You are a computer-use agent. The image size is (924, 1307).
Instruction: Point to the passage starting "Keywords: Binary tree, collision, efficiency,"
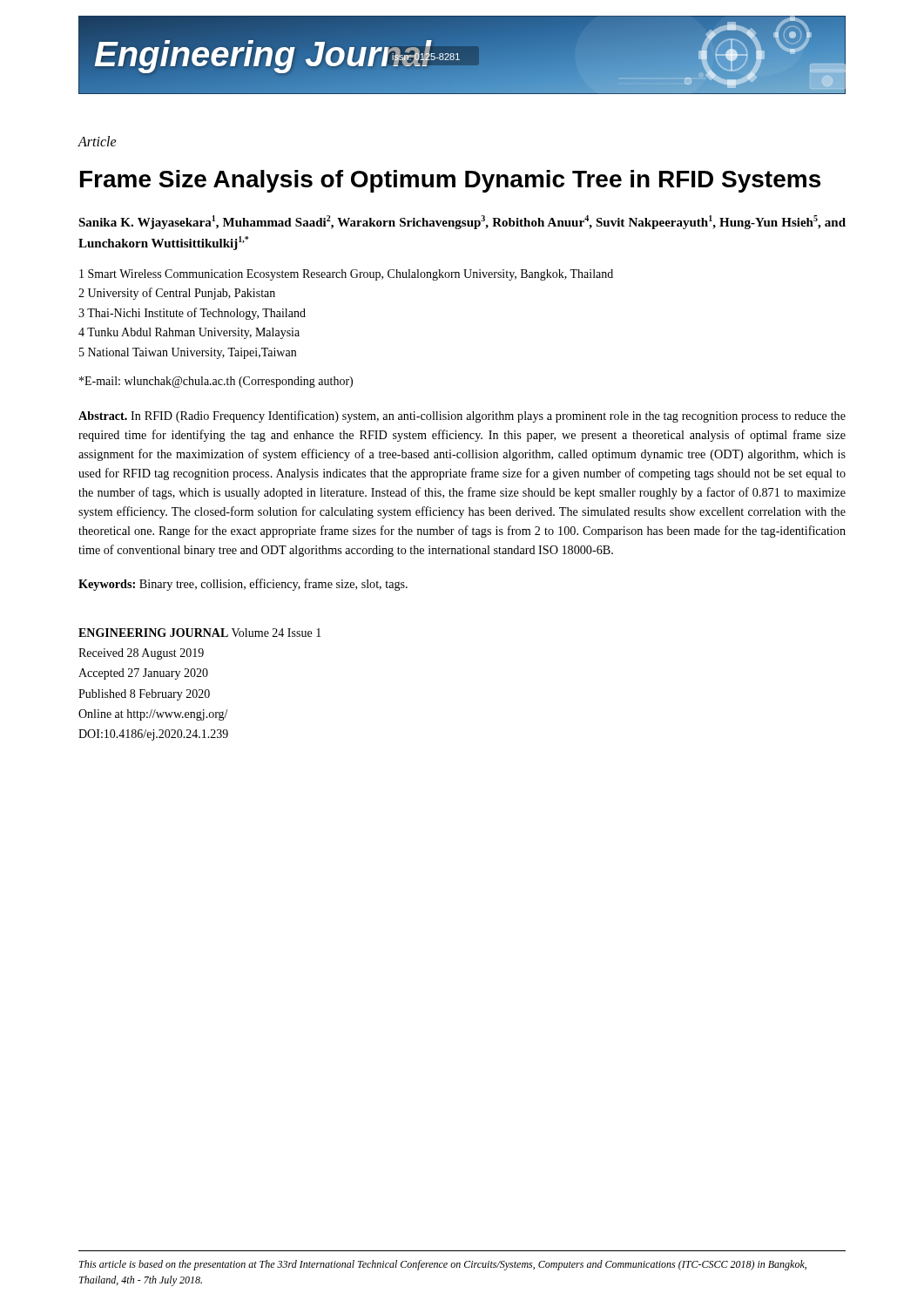(243, 584)
